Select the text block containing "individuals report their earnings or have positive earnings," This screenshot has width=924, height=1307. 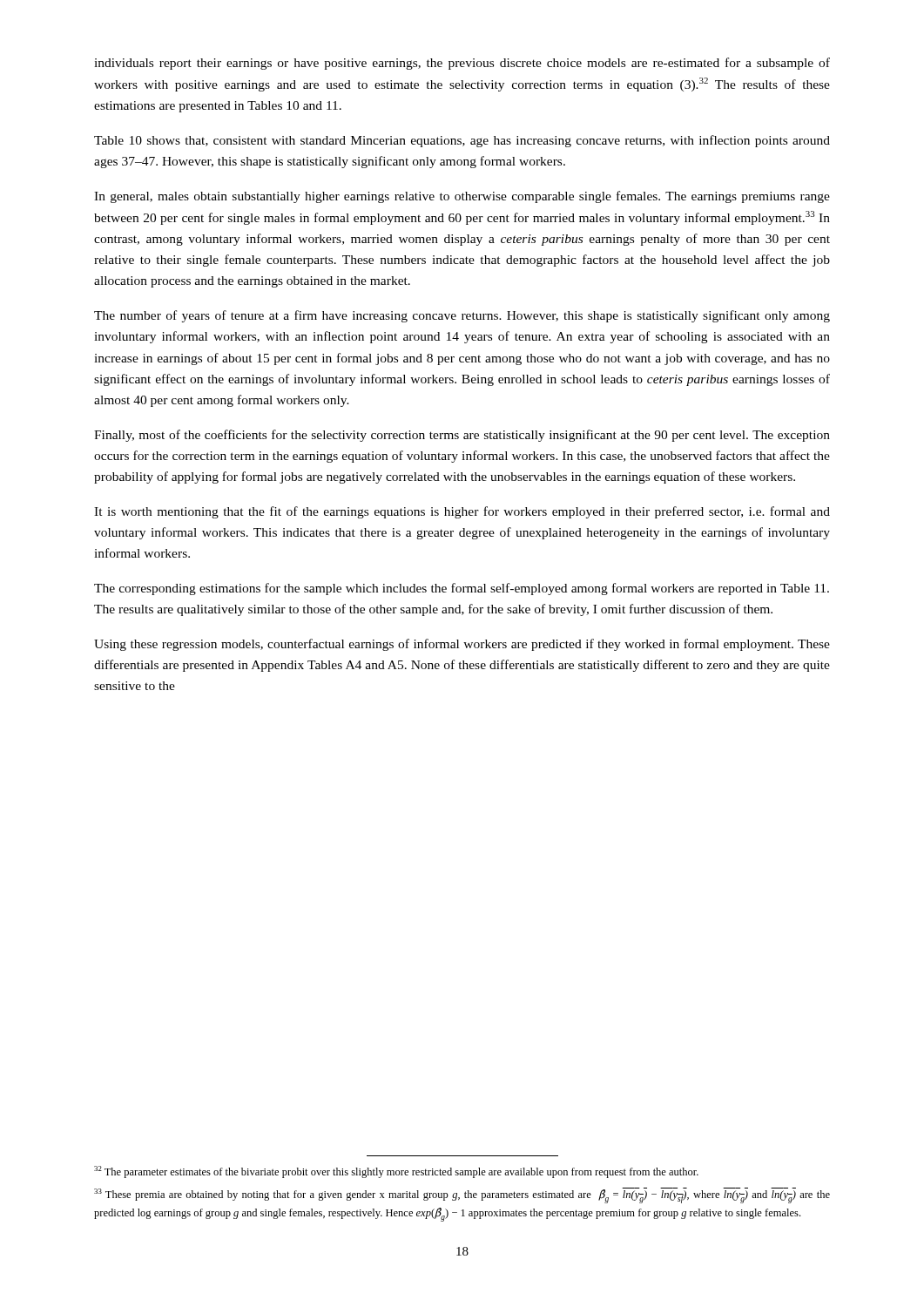click(x=462, y=84)
